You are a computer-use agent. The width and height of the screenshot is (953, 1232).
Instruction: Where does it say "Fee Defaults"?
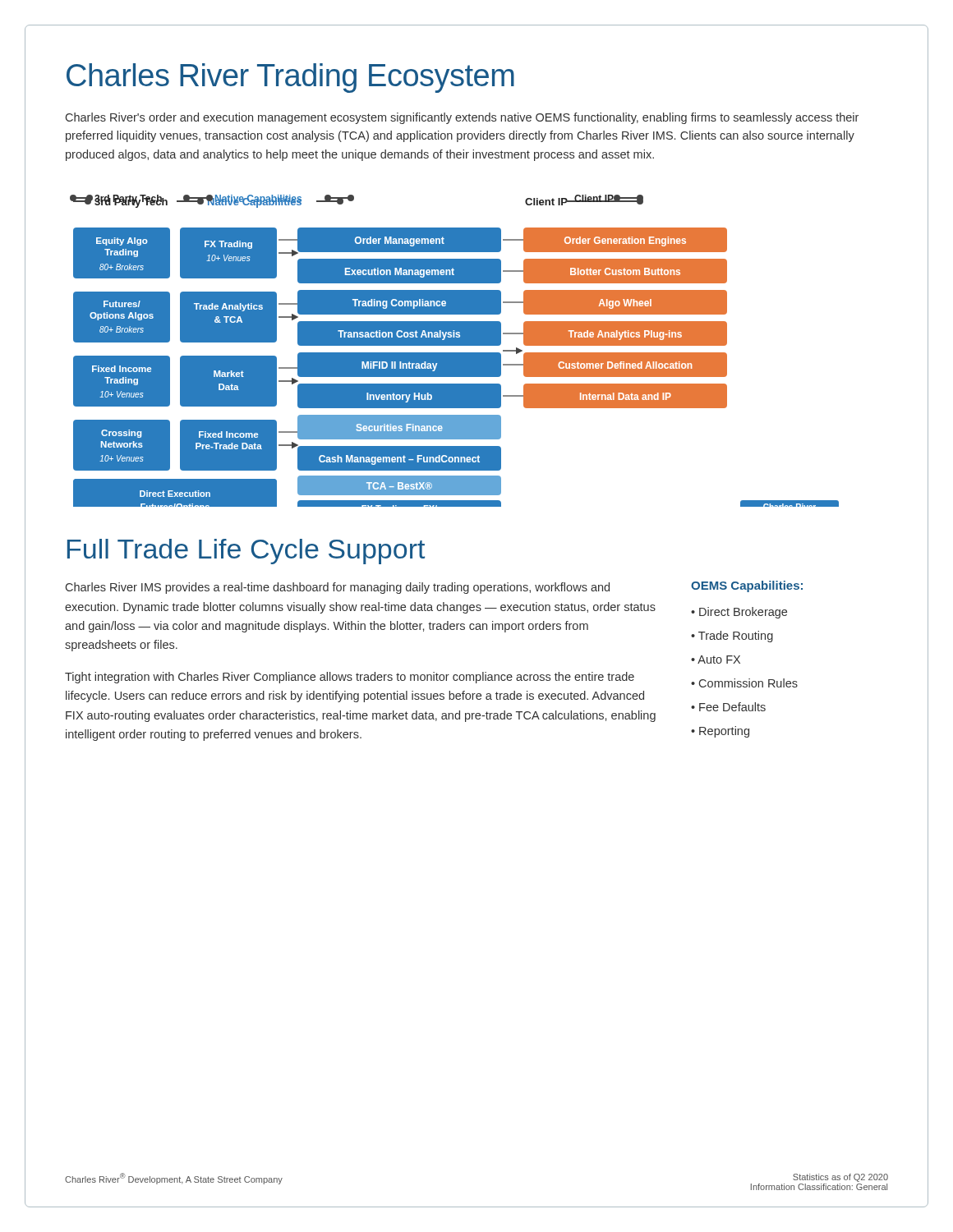tap(732, 707)
